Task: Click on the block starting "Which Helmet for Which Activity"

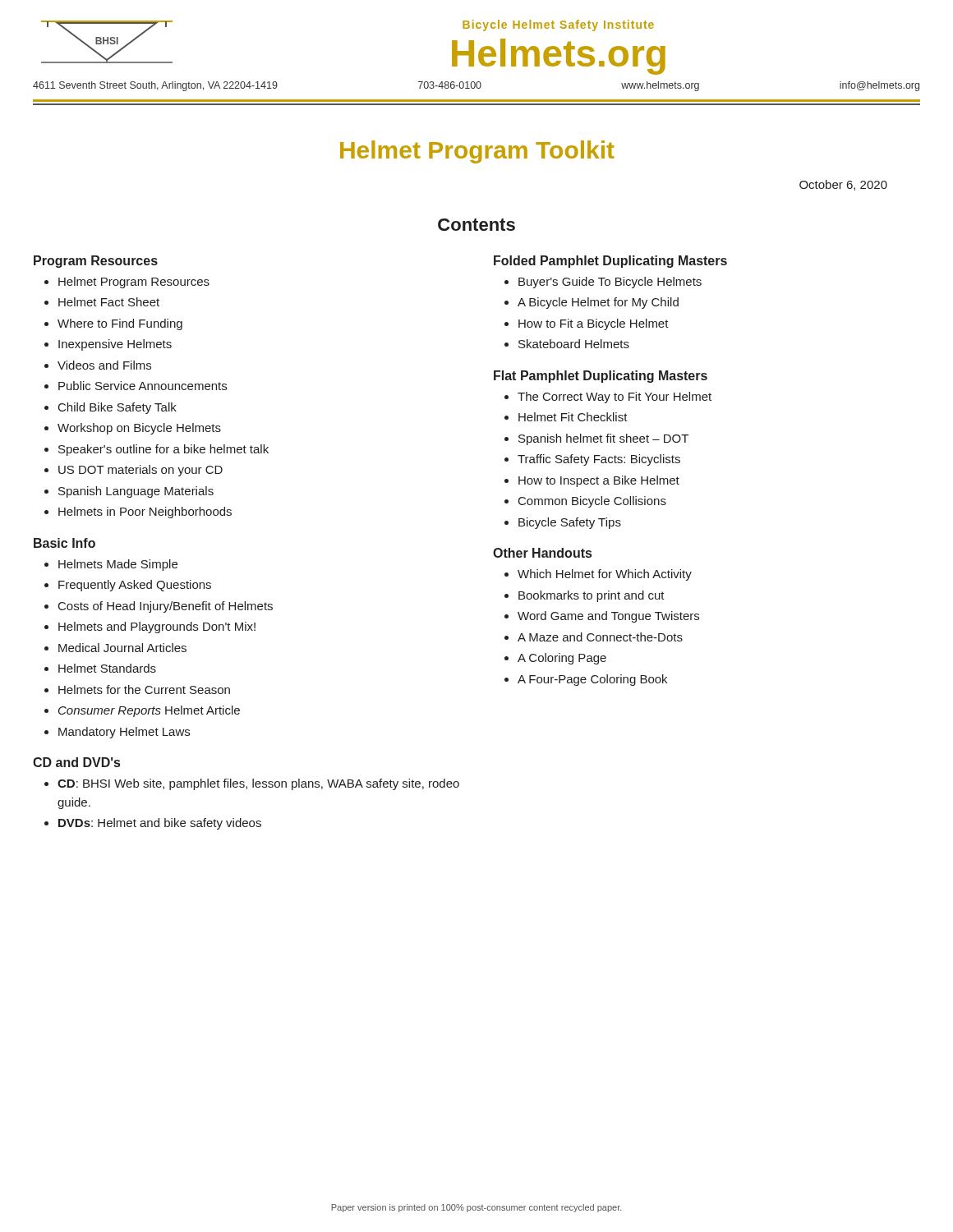Action: [x=605, y=574]
